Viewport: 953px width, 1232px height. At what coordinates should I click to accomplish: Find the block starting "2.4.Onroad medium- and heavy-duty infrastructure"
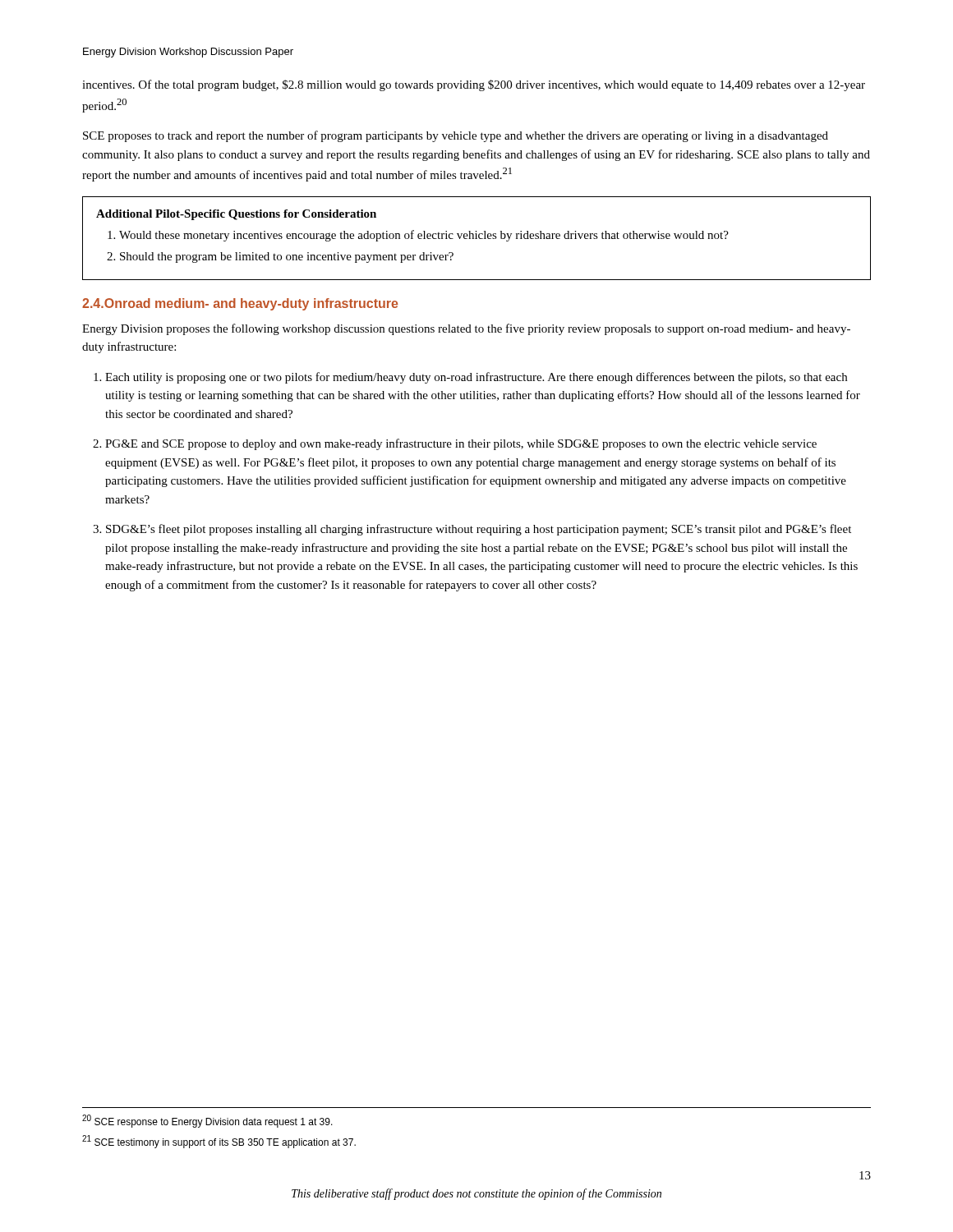(240, 303)
